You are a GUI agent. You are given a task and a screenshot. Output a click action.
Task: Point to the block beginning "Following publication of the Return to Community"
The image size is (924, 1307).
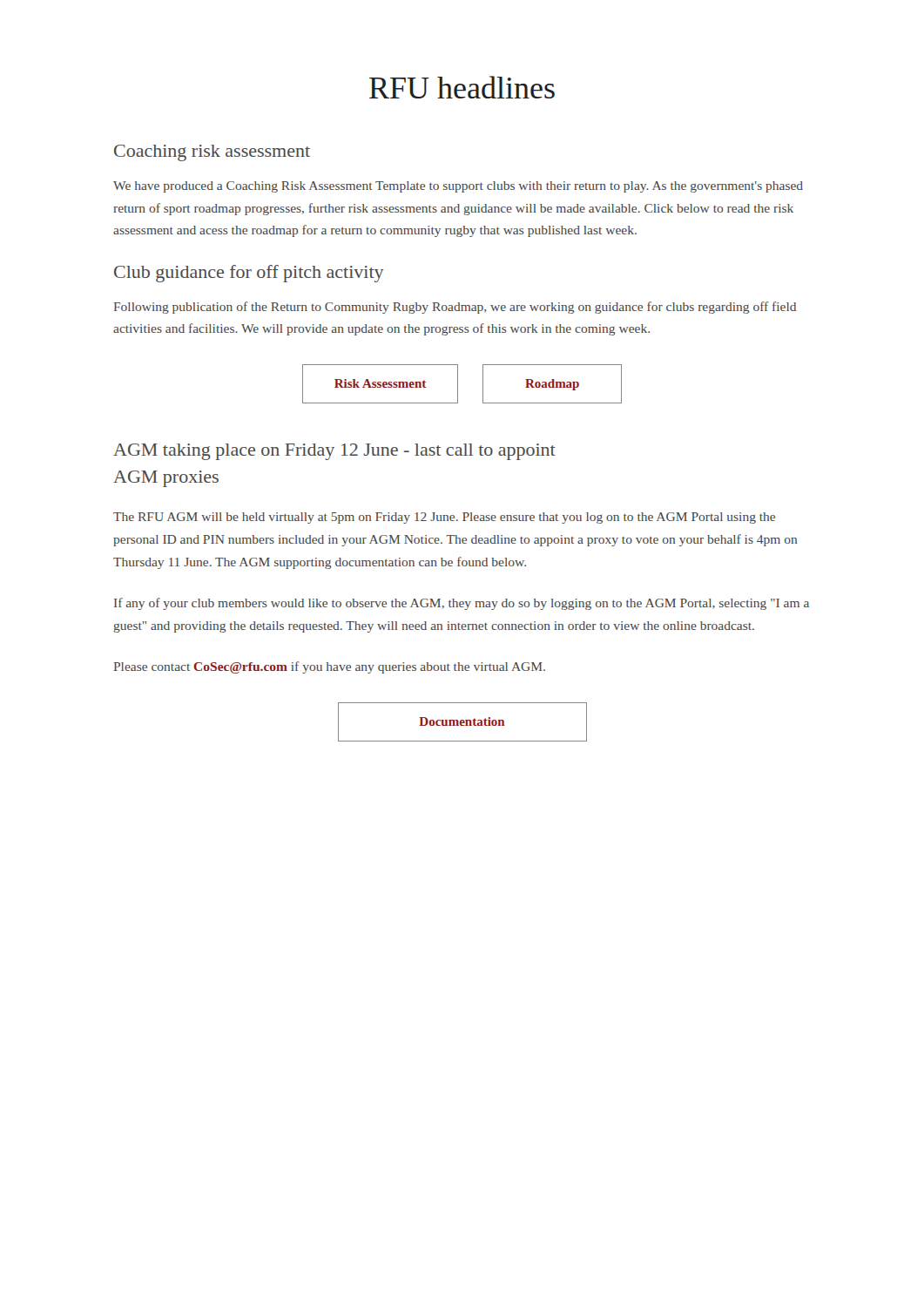(455, 317)
